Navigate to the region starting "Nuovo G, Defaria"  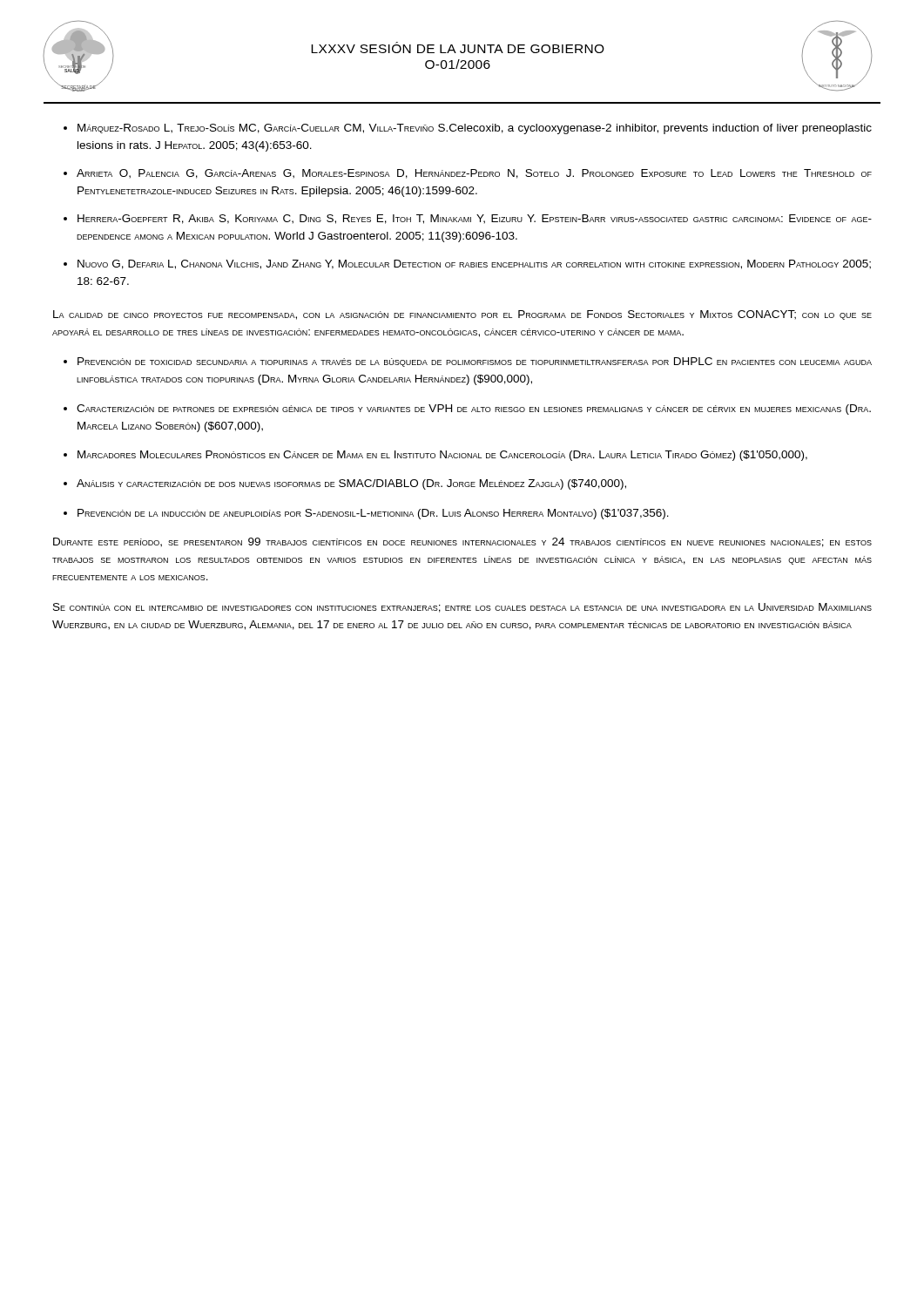[474, 272]
